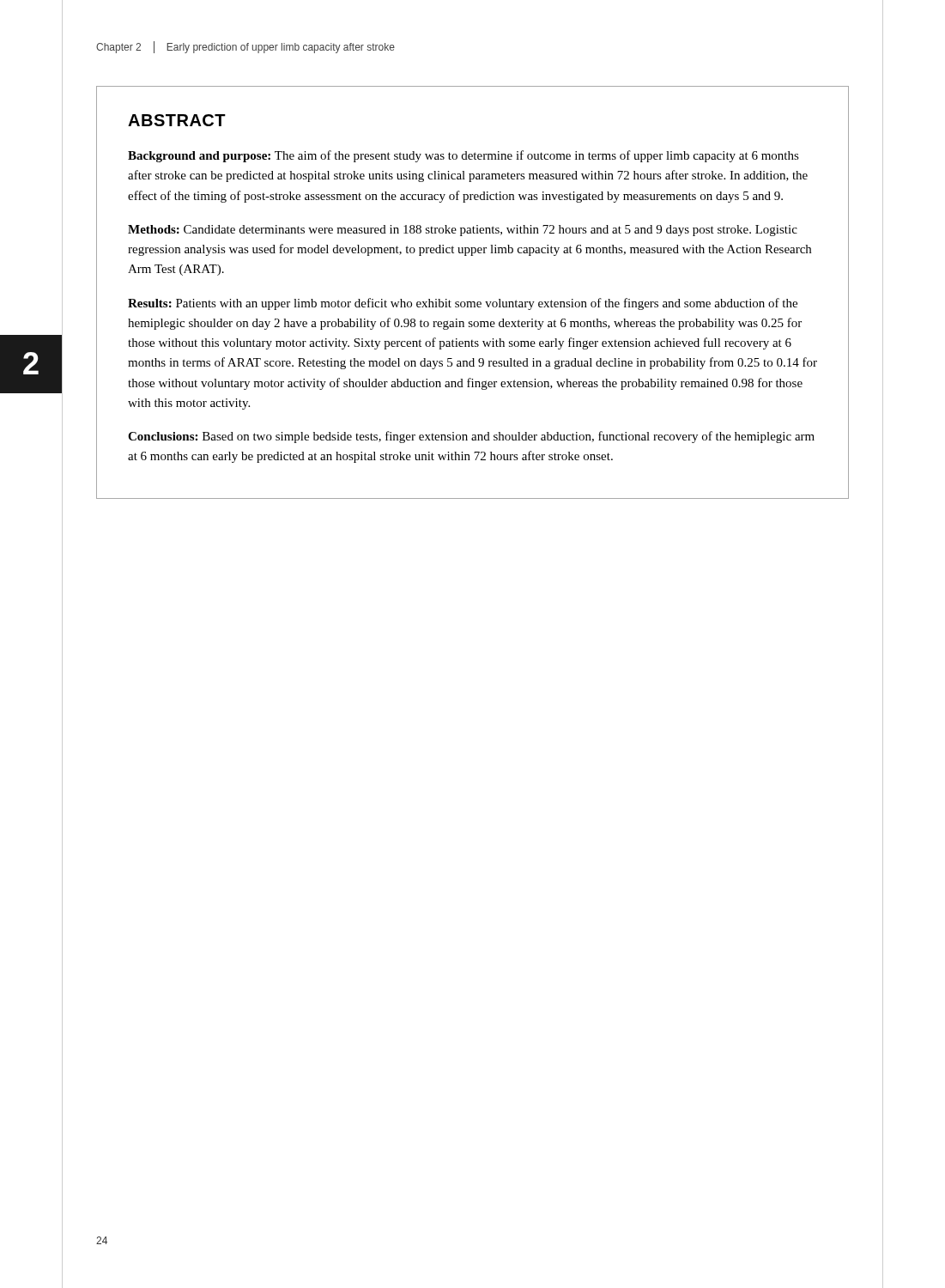Find the element starting "Methods: Candidate determinants were measured in"
The width and height of the screenshot is (945, 1288).
[x=470, y=249]
